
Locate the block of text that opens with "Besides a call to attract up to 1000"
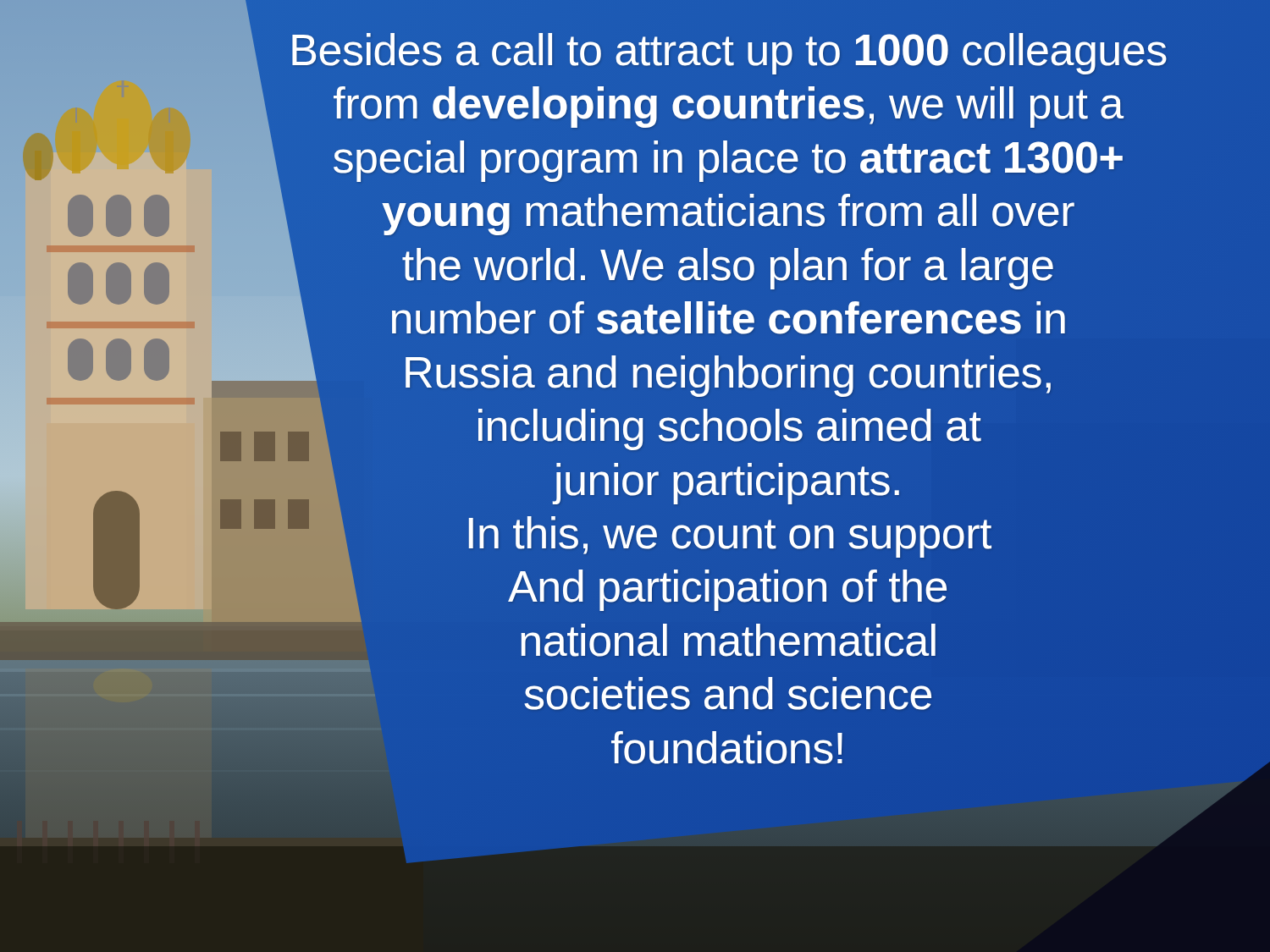[728, 380]
